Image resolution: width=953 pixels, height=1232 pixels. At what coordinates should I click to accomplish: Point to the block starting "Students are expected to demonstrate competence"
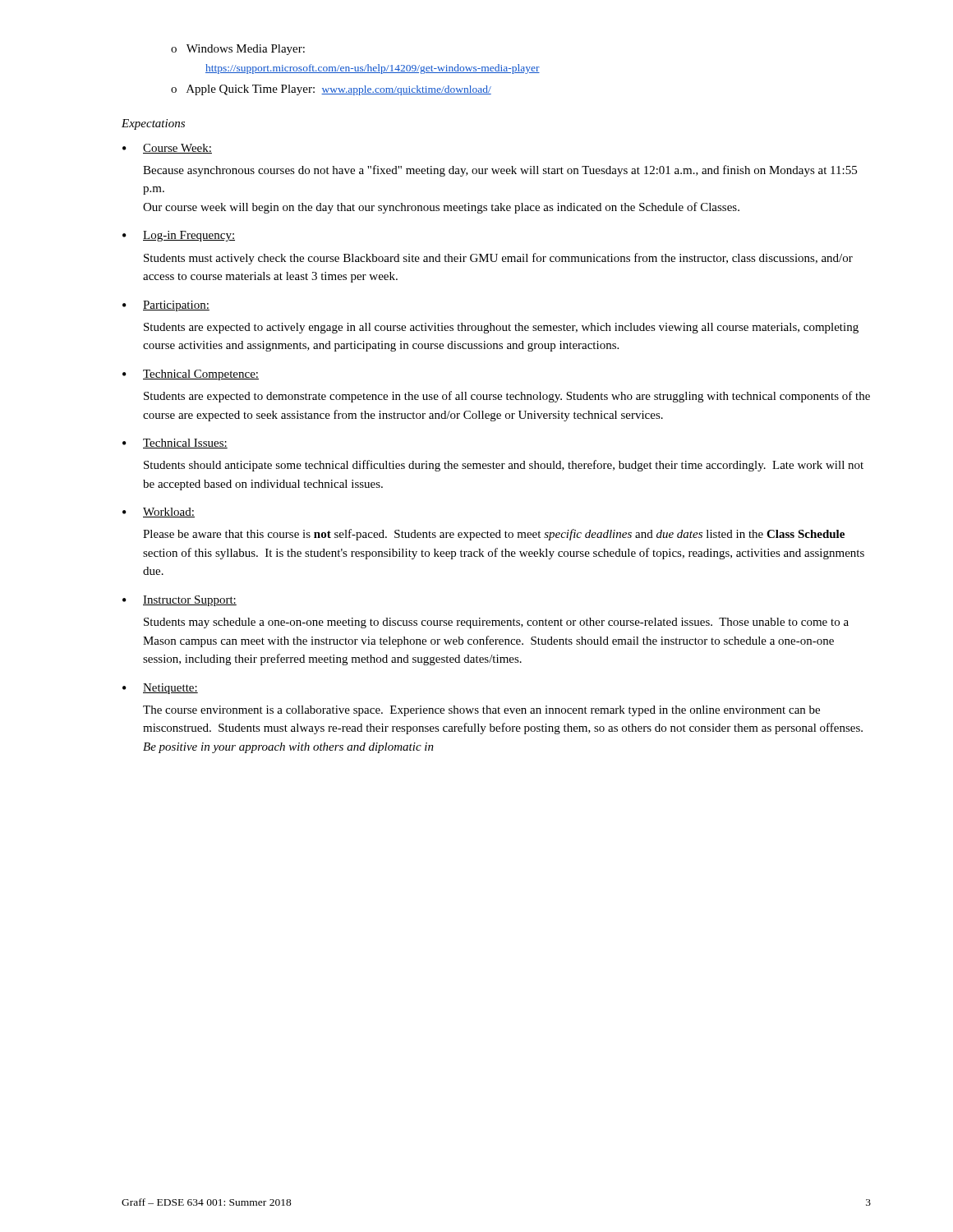tap(507, 405)
